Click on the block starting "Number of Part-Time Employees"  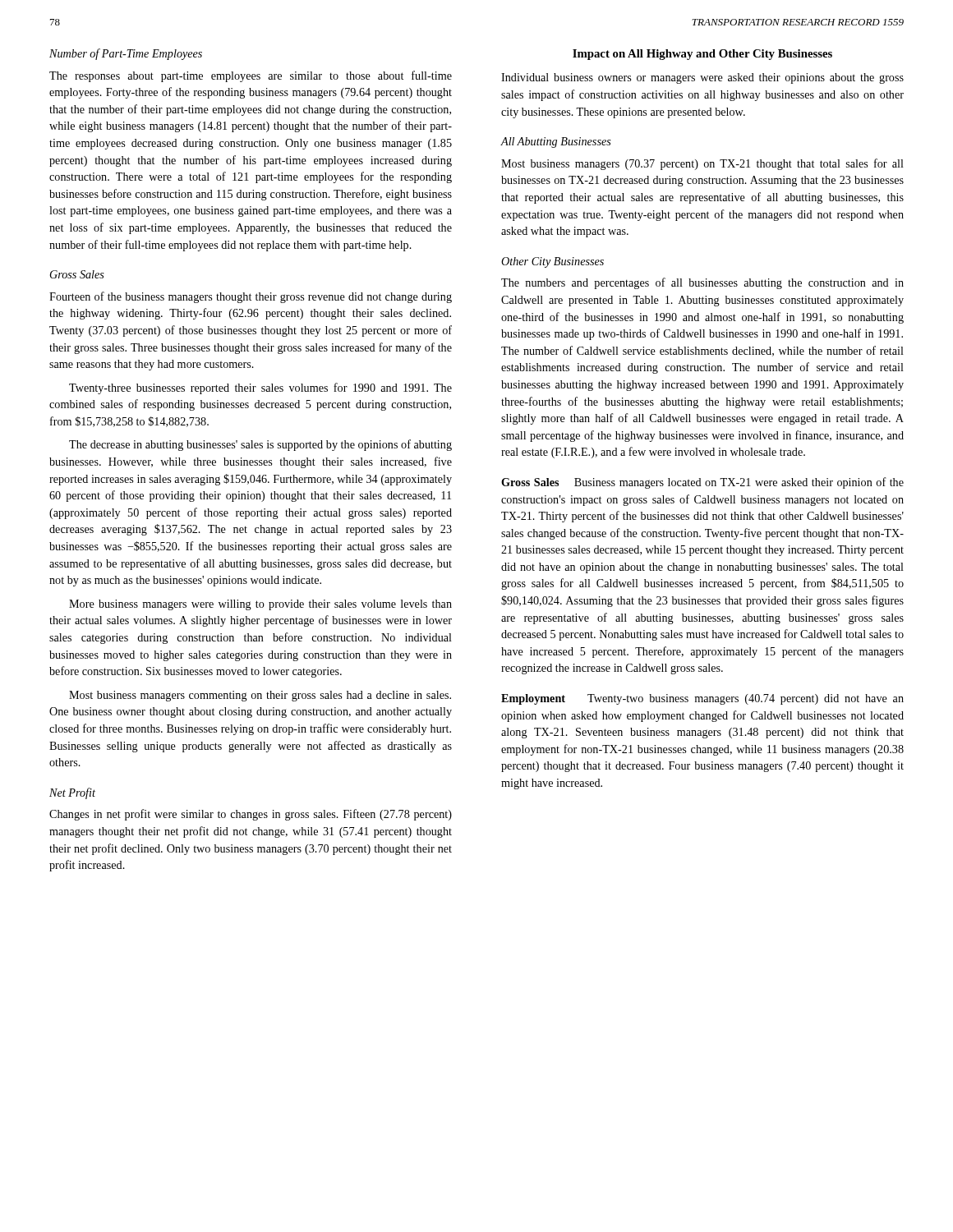pos(126,54)
